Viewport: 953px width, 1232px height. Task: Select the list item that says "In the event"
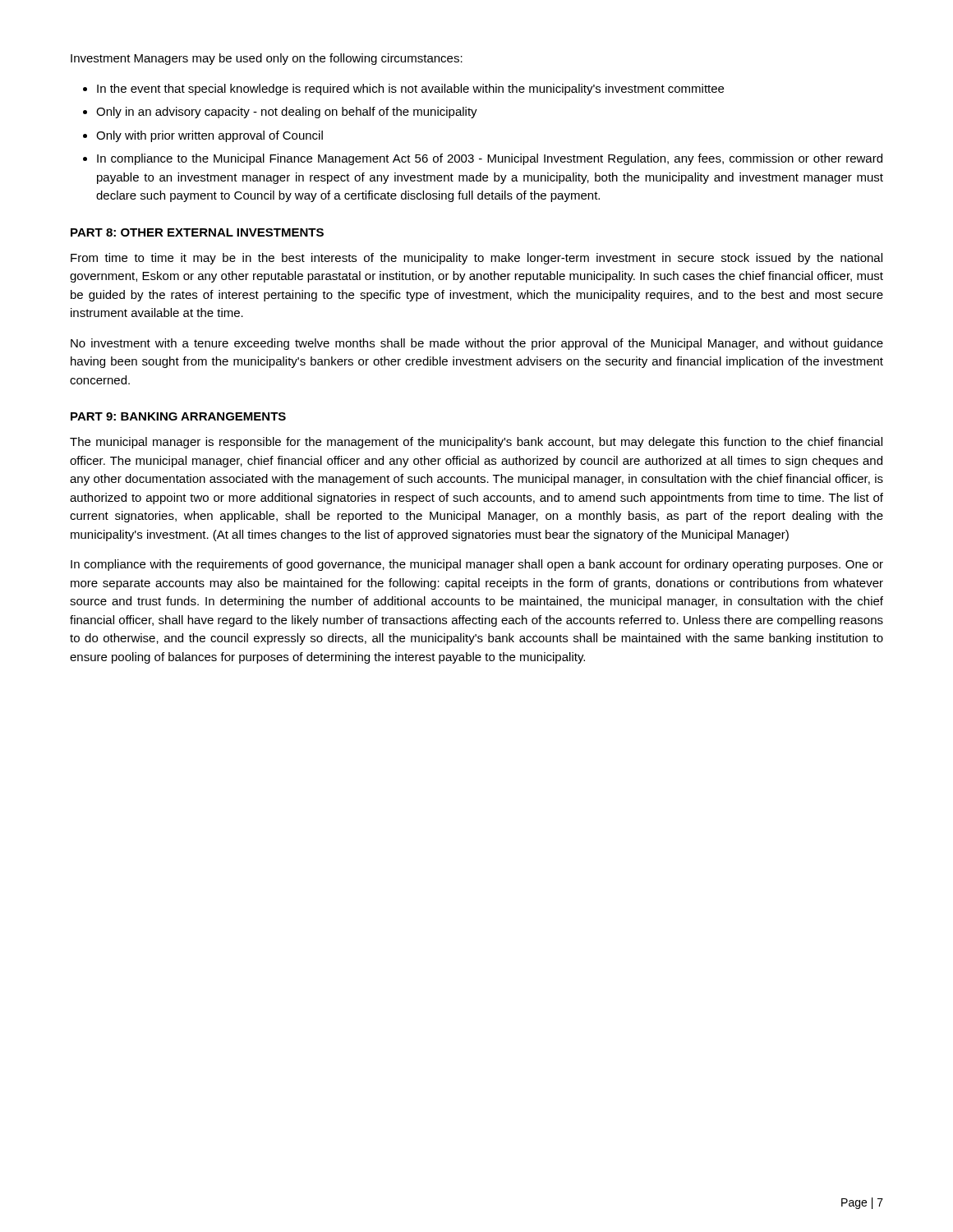(x=410, y=88)
